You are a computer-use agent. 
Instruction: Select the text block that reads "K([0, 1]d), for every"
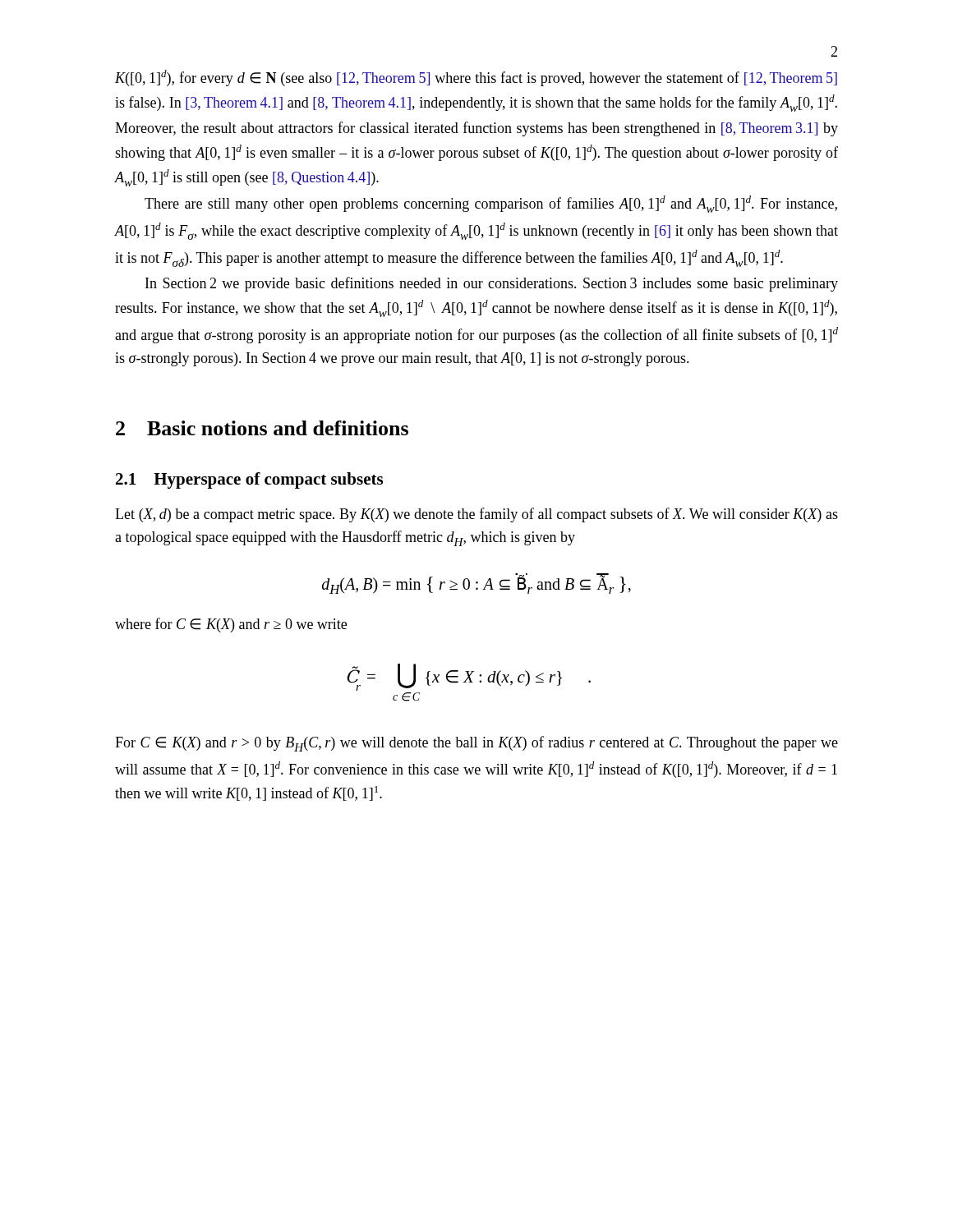(x=476, y=129)
